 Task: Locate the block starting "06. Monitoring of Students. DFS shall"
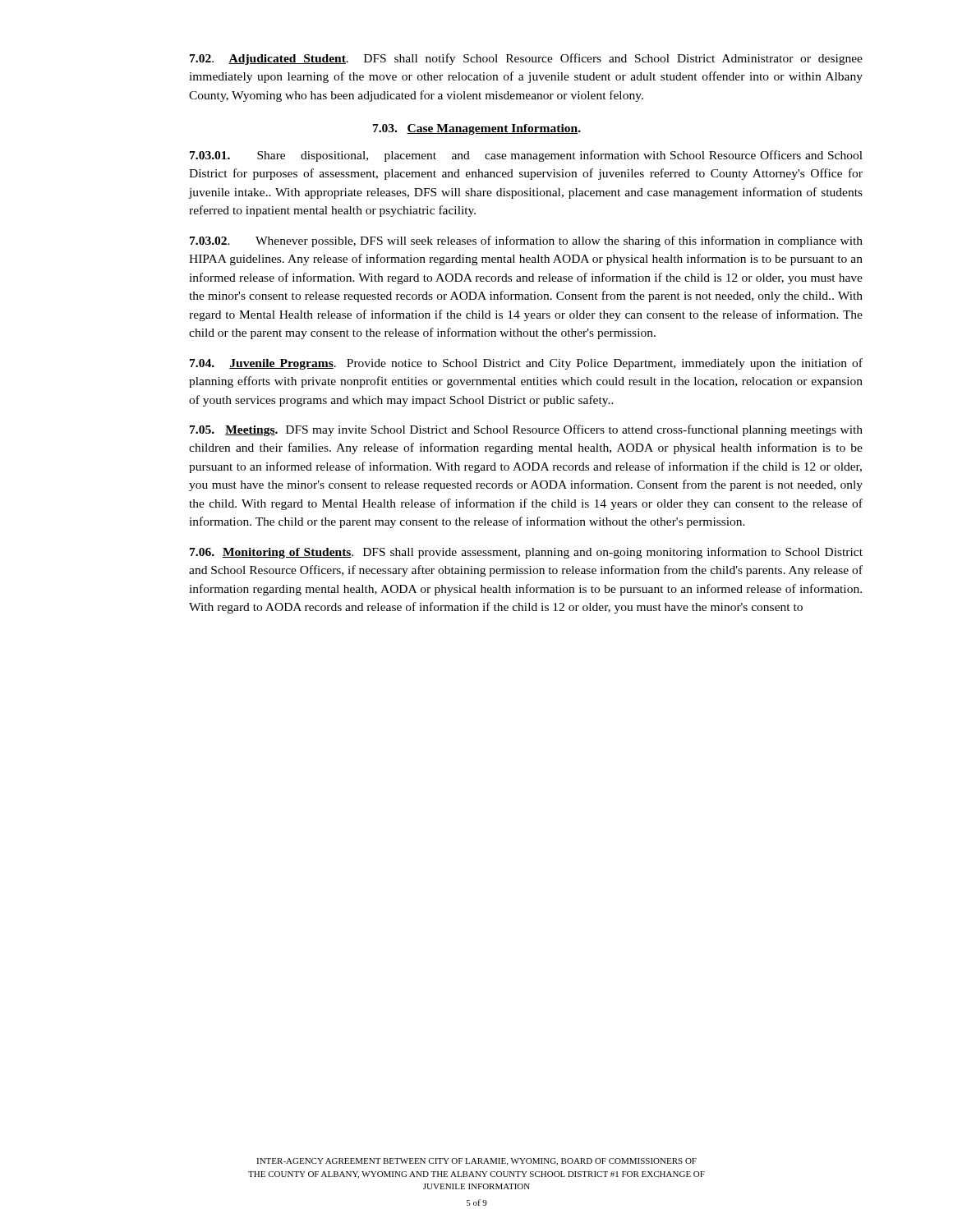476,579
